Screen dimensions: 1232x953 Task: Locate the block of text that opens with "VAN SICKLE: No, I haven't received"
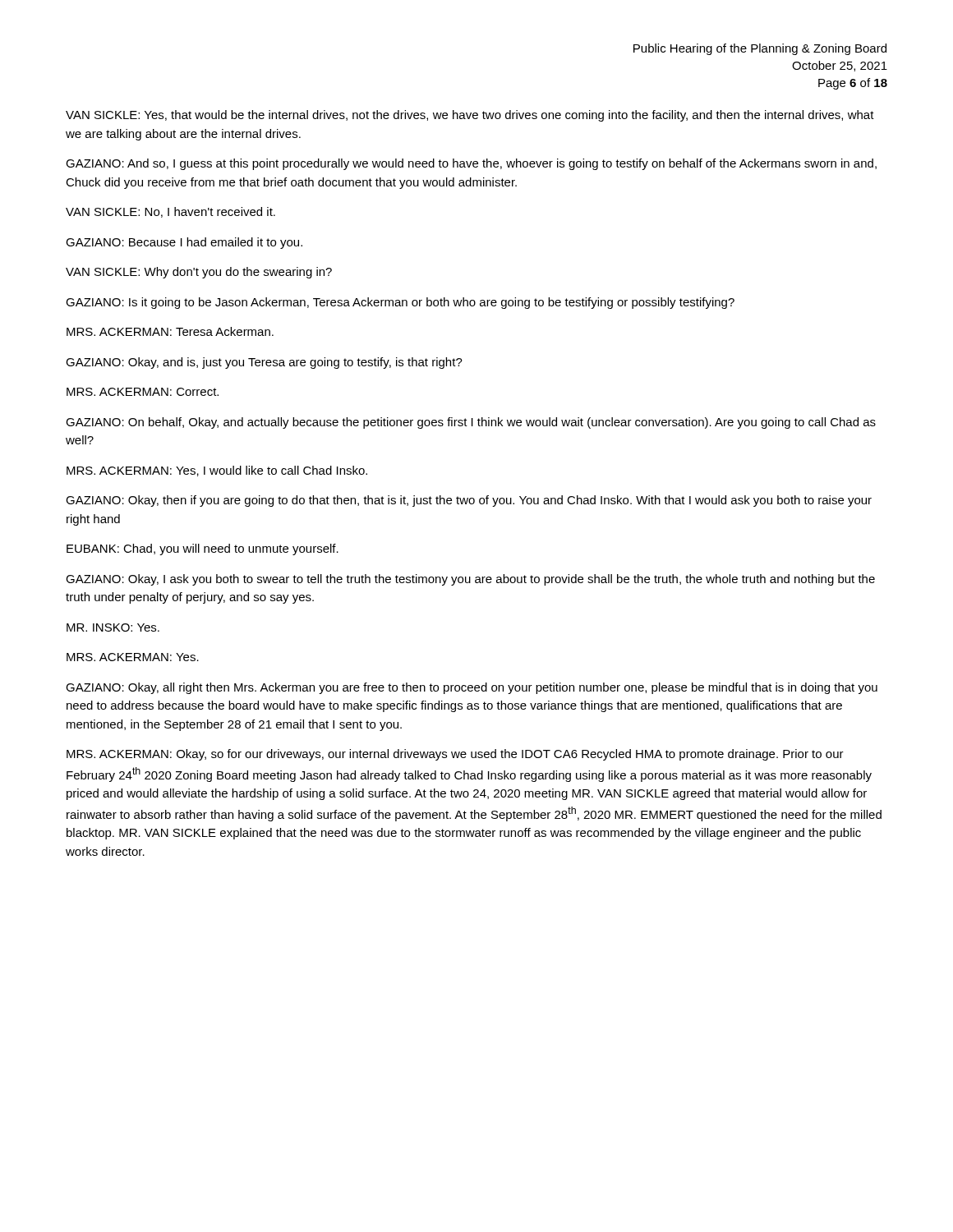[171, 211]
